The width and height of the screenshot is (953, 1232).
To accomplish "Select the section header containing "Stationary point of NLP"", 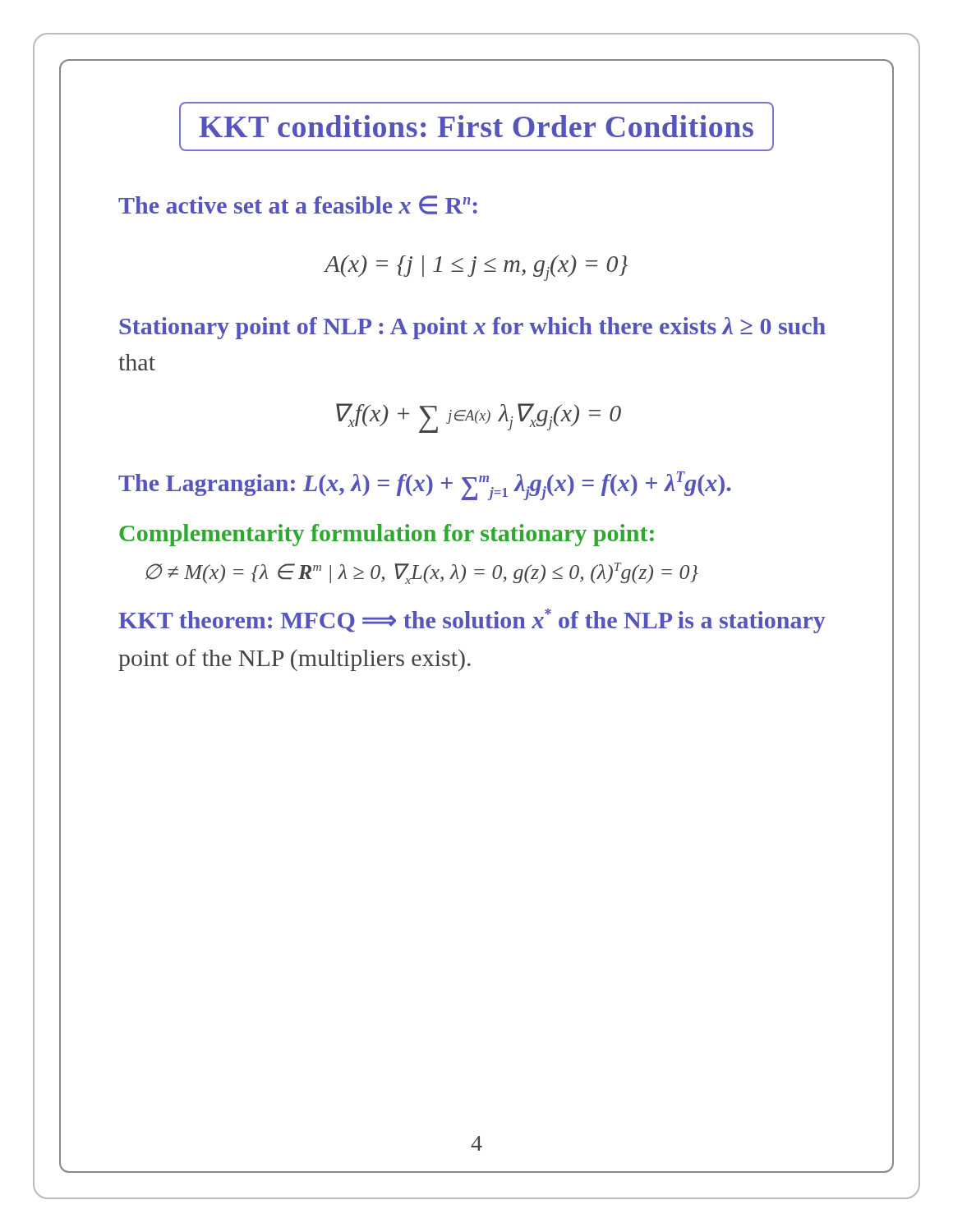I will (472, 325).
